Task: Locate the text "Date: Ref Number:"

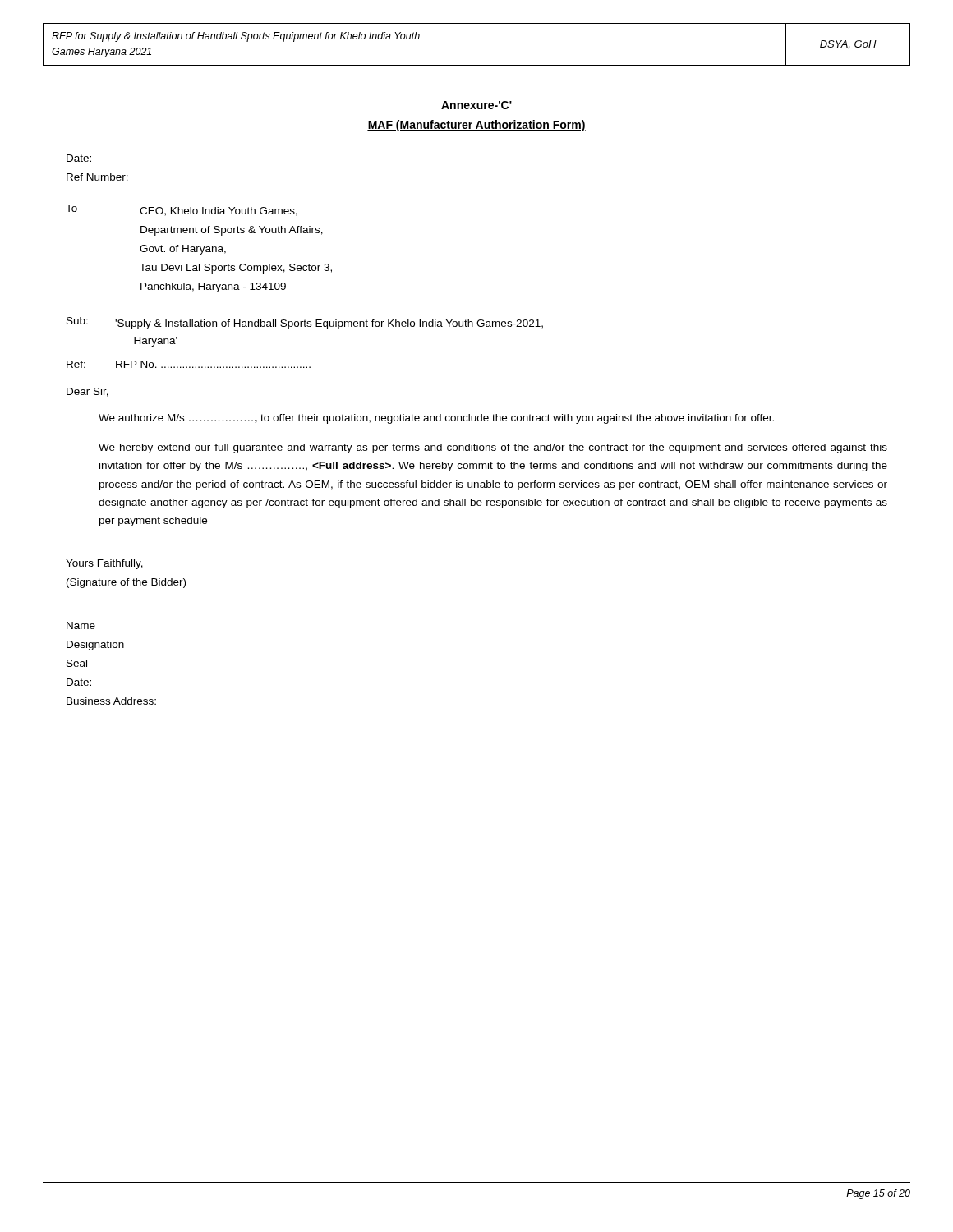Action: 97,167
